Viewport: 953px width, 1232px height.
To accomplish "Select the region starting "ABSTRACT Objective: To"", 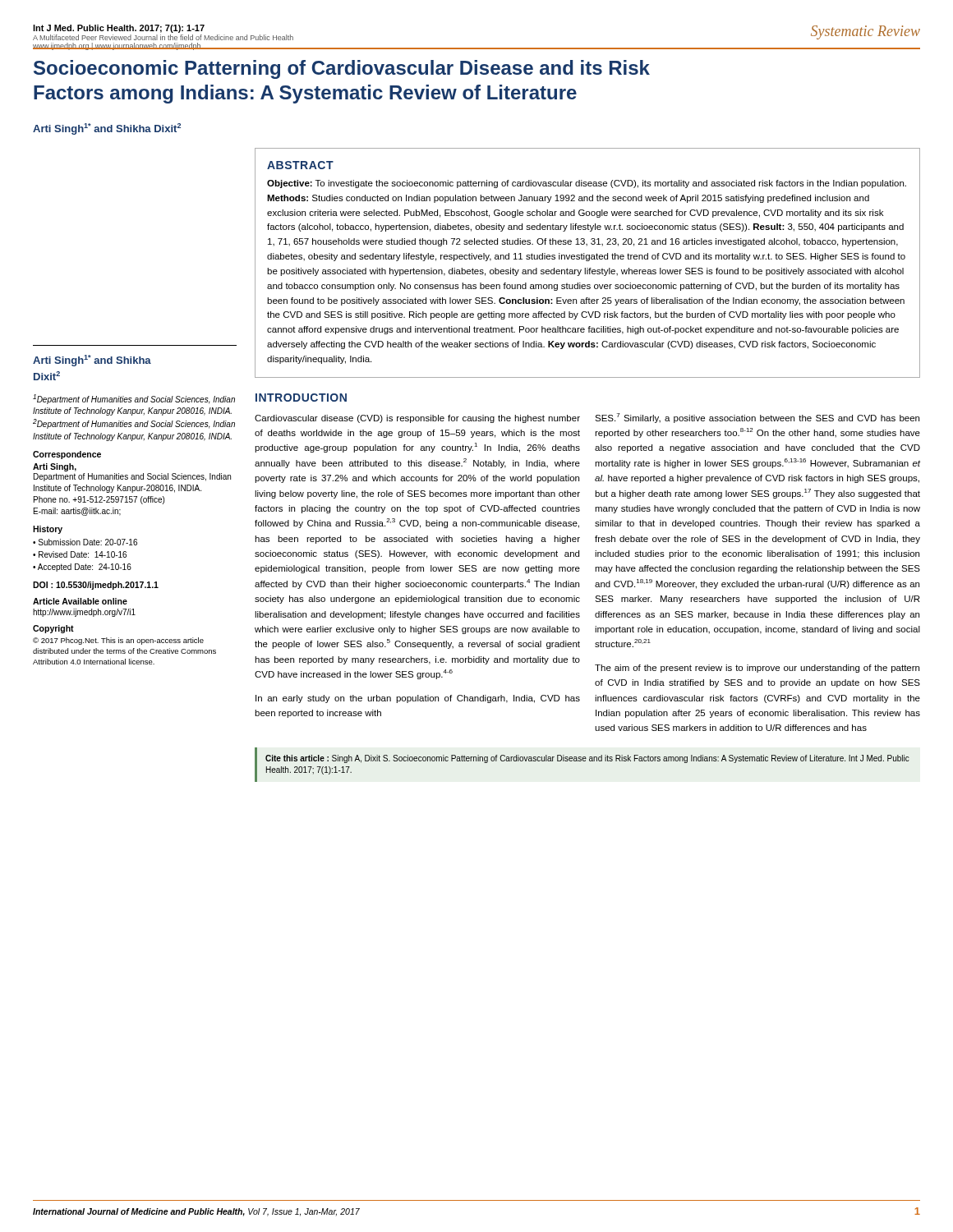I will click(587, 263).
